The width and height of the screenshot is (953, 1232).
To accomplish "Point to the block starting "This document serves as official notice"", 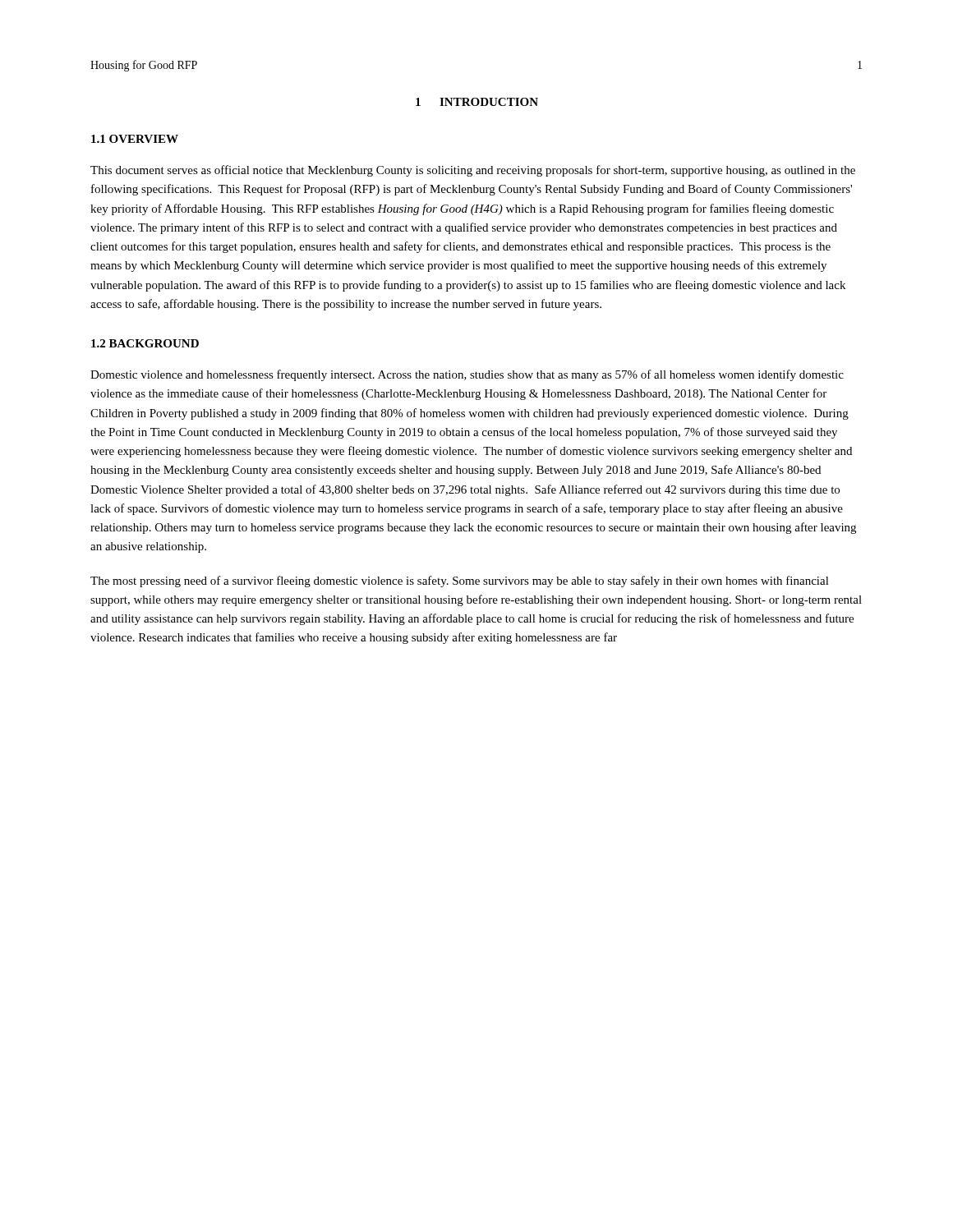I will [x=473, y=237].
